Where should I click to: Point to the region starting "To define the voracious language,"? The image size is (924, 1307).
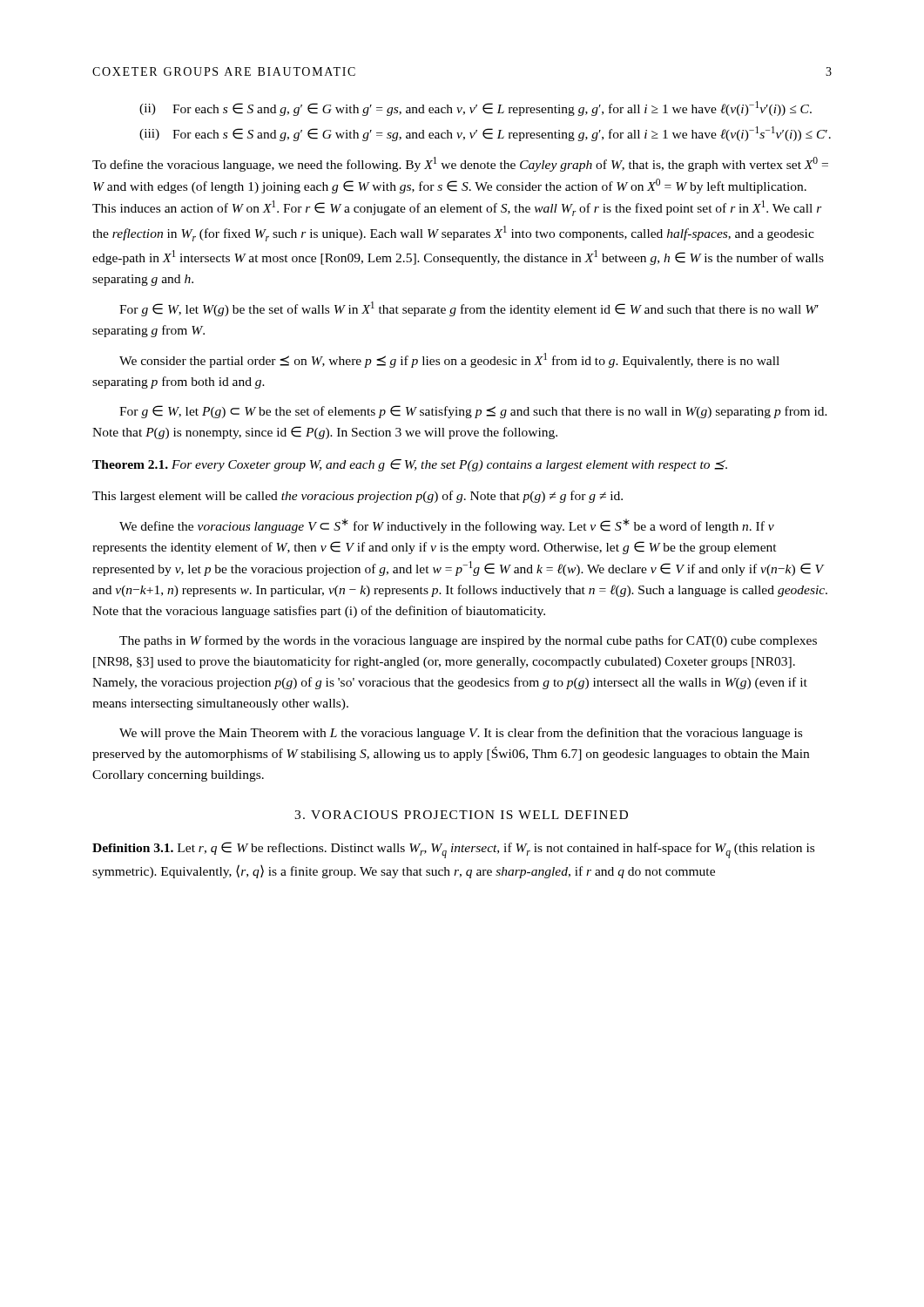tap(462, 221)
